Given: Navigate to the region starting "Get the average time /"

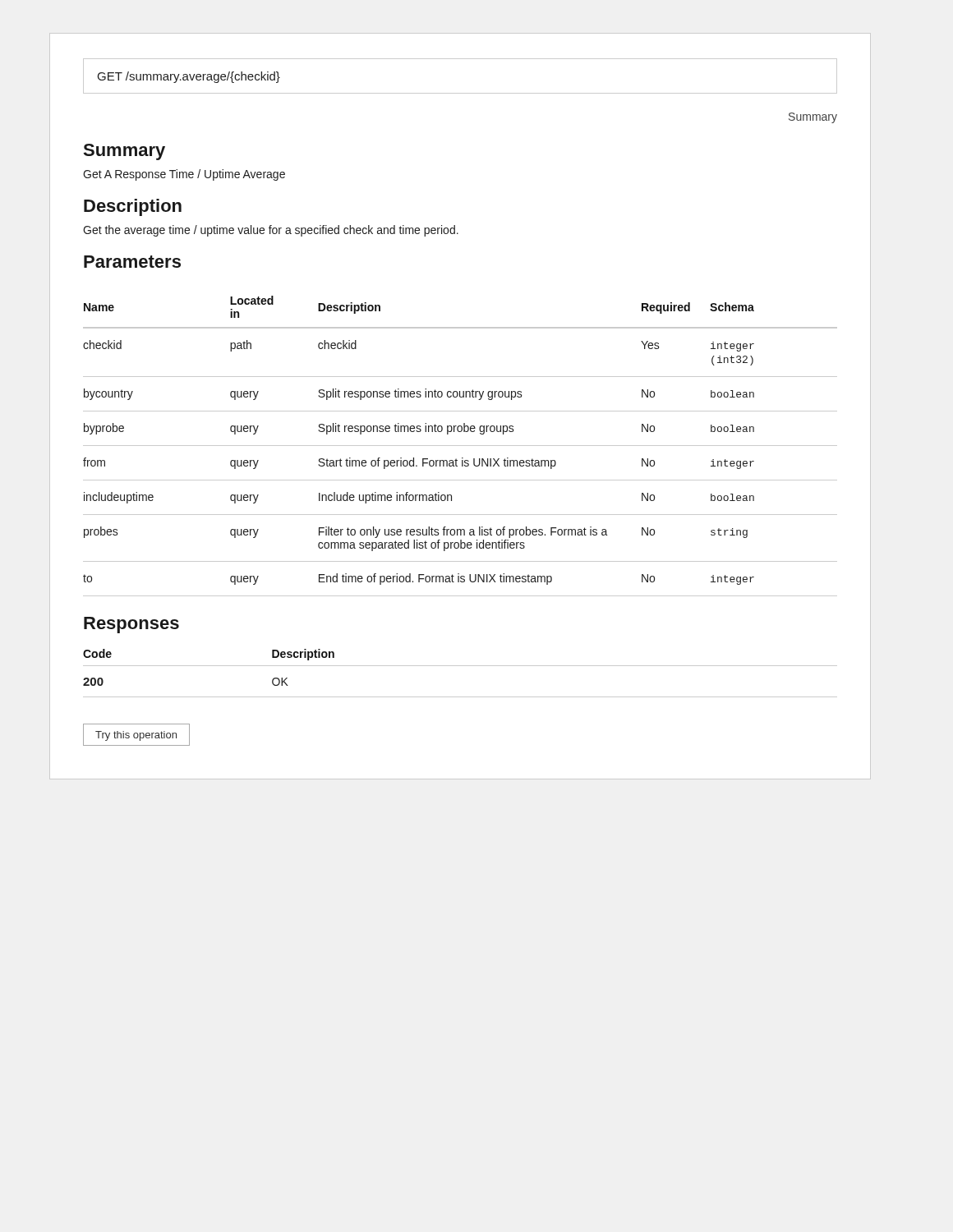Looking at the screenshot, I should pos(271,230).
